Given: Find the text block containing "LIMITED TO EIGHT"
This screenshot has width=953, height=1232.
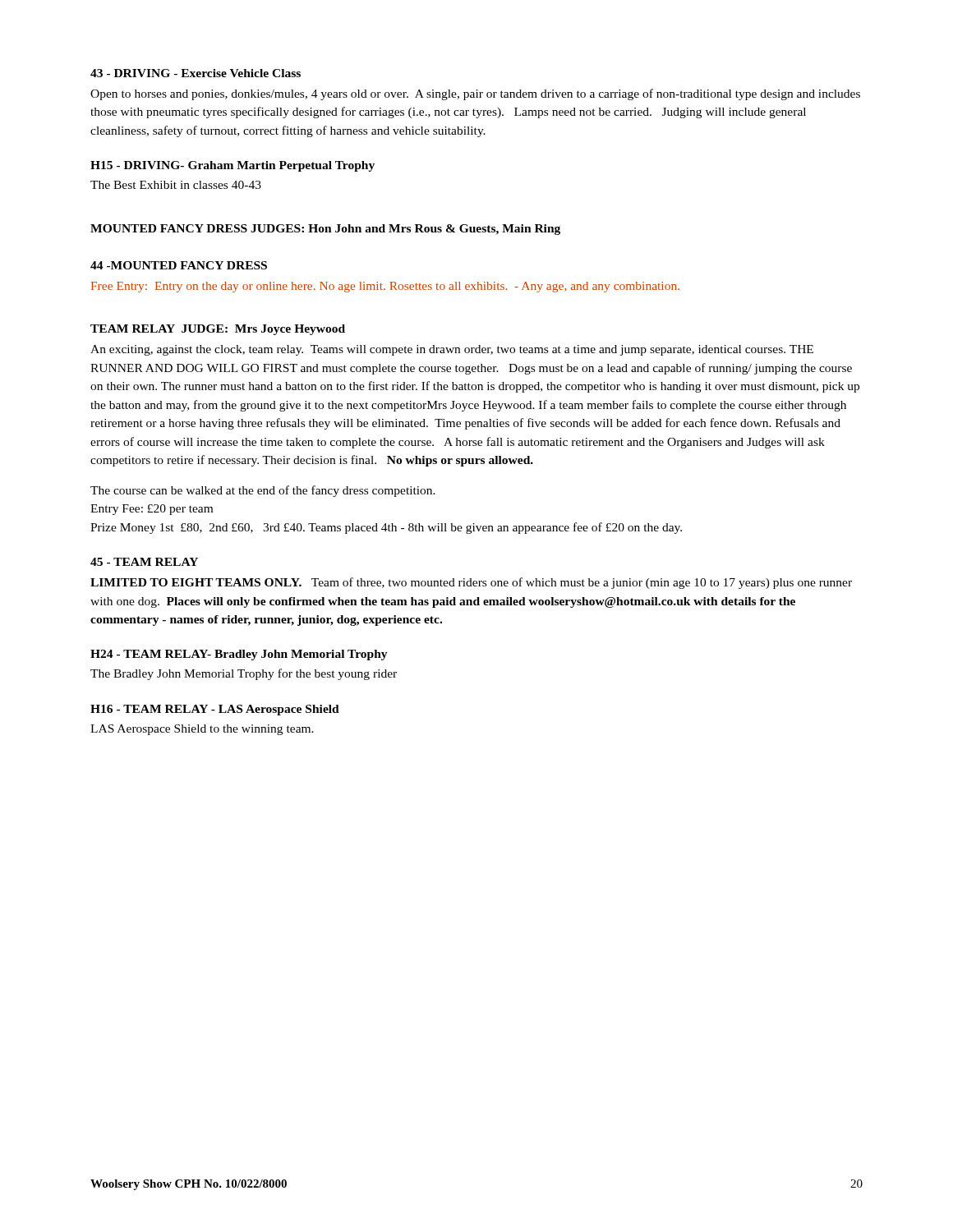Looking at the screenshot, I should tap(471, 600).
